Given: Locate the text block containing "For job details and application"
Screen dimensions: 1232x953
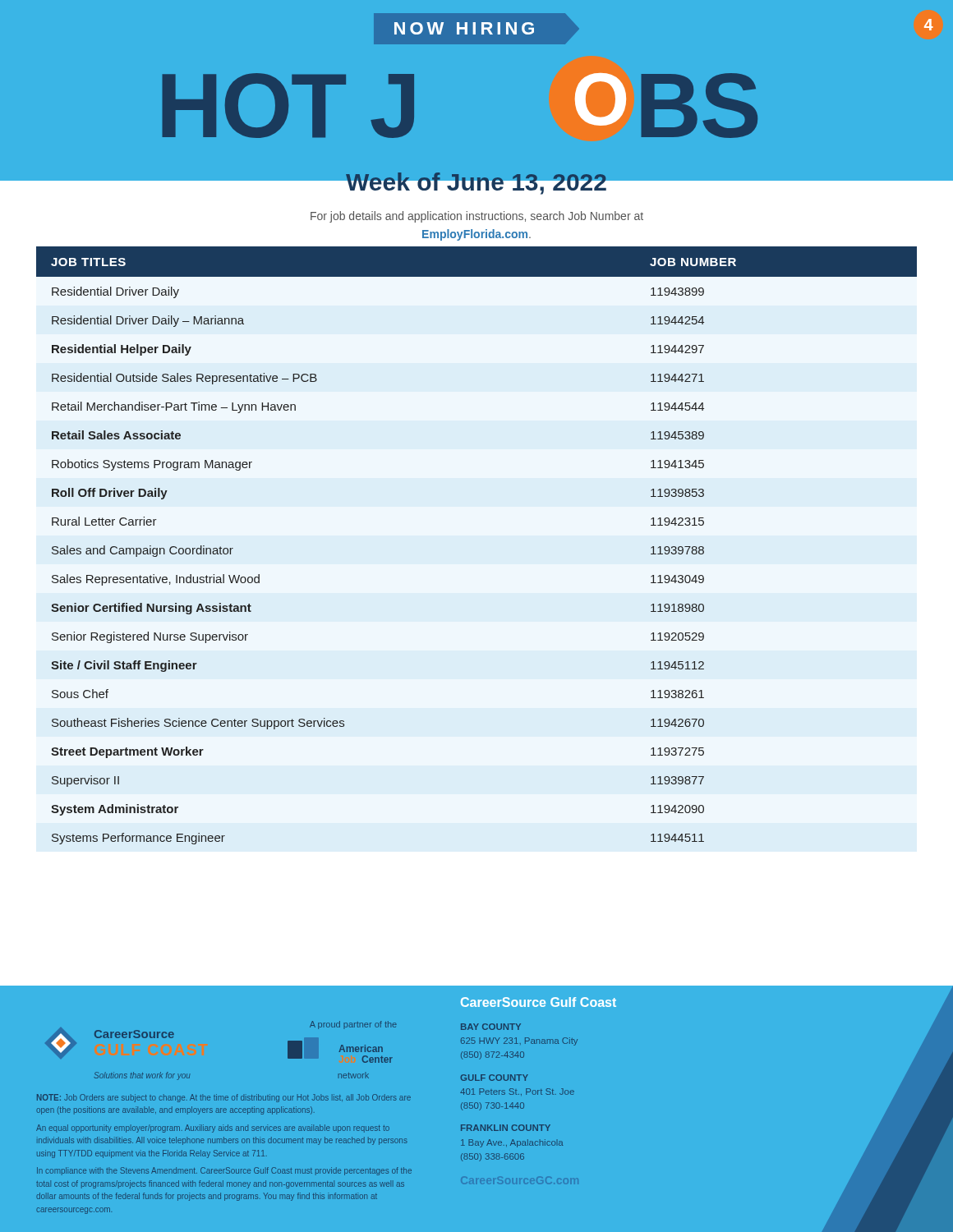Looking at the screenshot, I should point(476,225).
